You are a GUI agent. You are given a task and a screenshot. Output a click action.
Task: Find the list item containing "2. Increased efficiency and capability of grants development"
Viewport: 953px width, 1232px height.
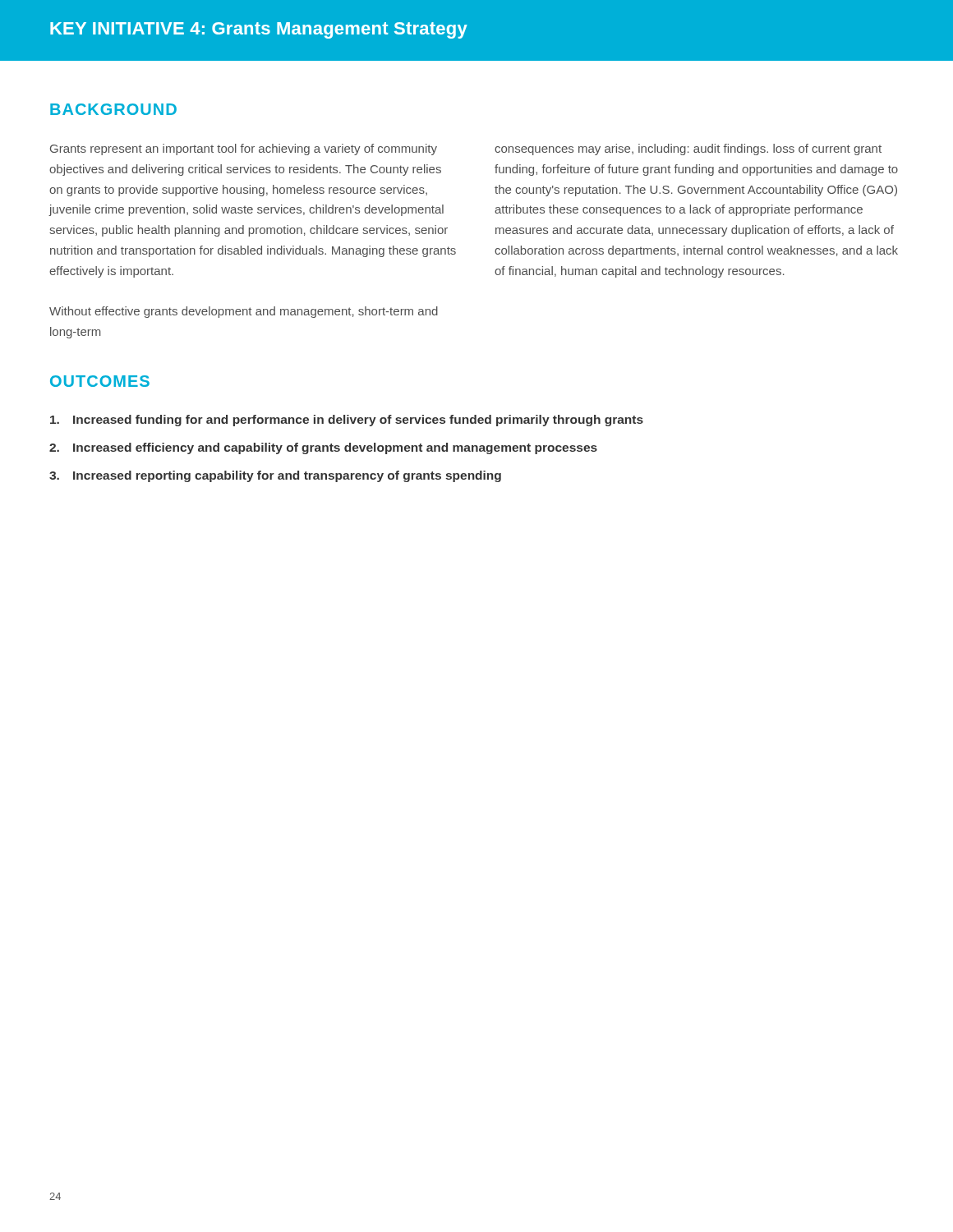(323, 447)
